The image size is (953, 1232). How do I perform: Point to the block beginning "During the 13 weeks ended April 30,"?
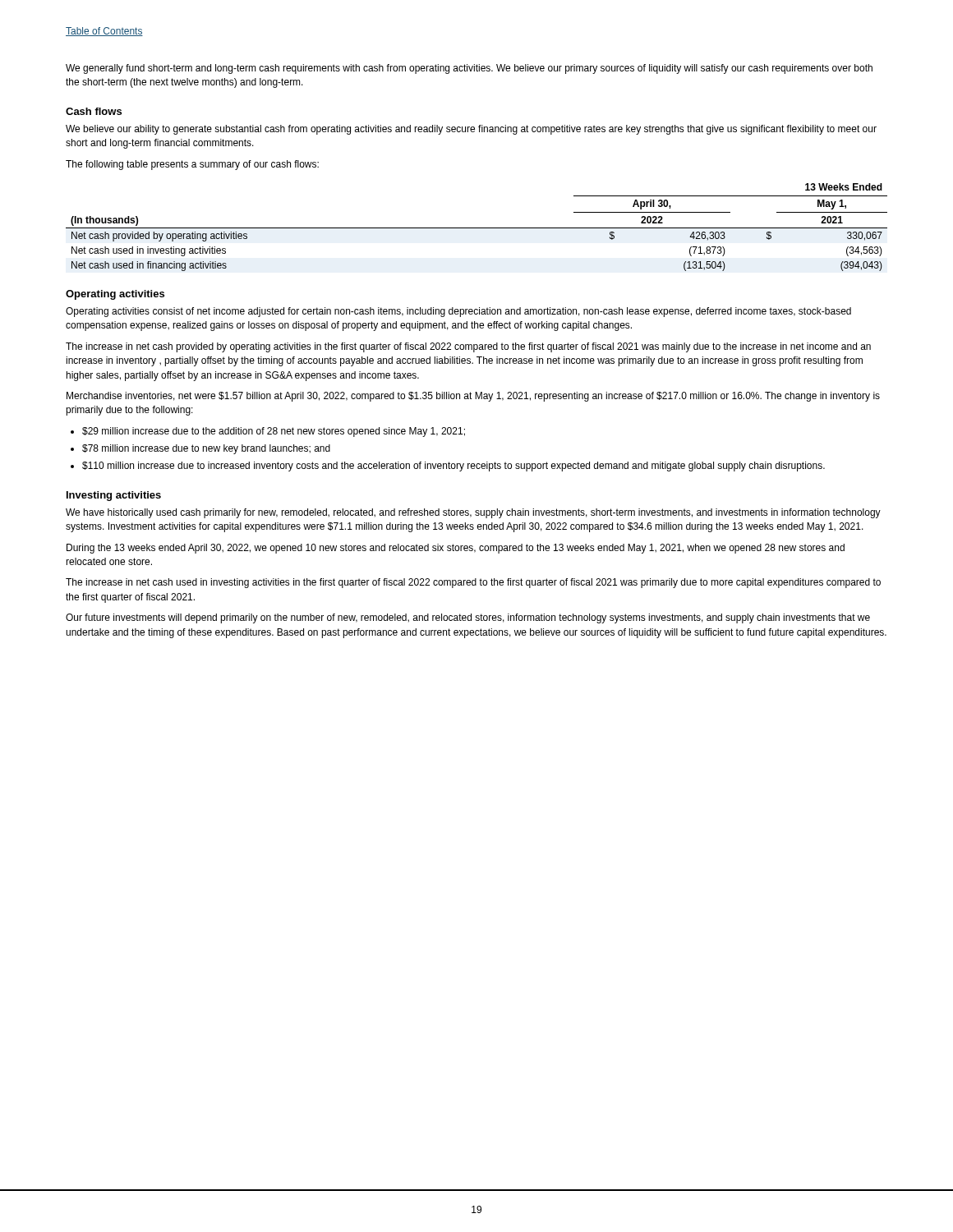pos(455,555)
